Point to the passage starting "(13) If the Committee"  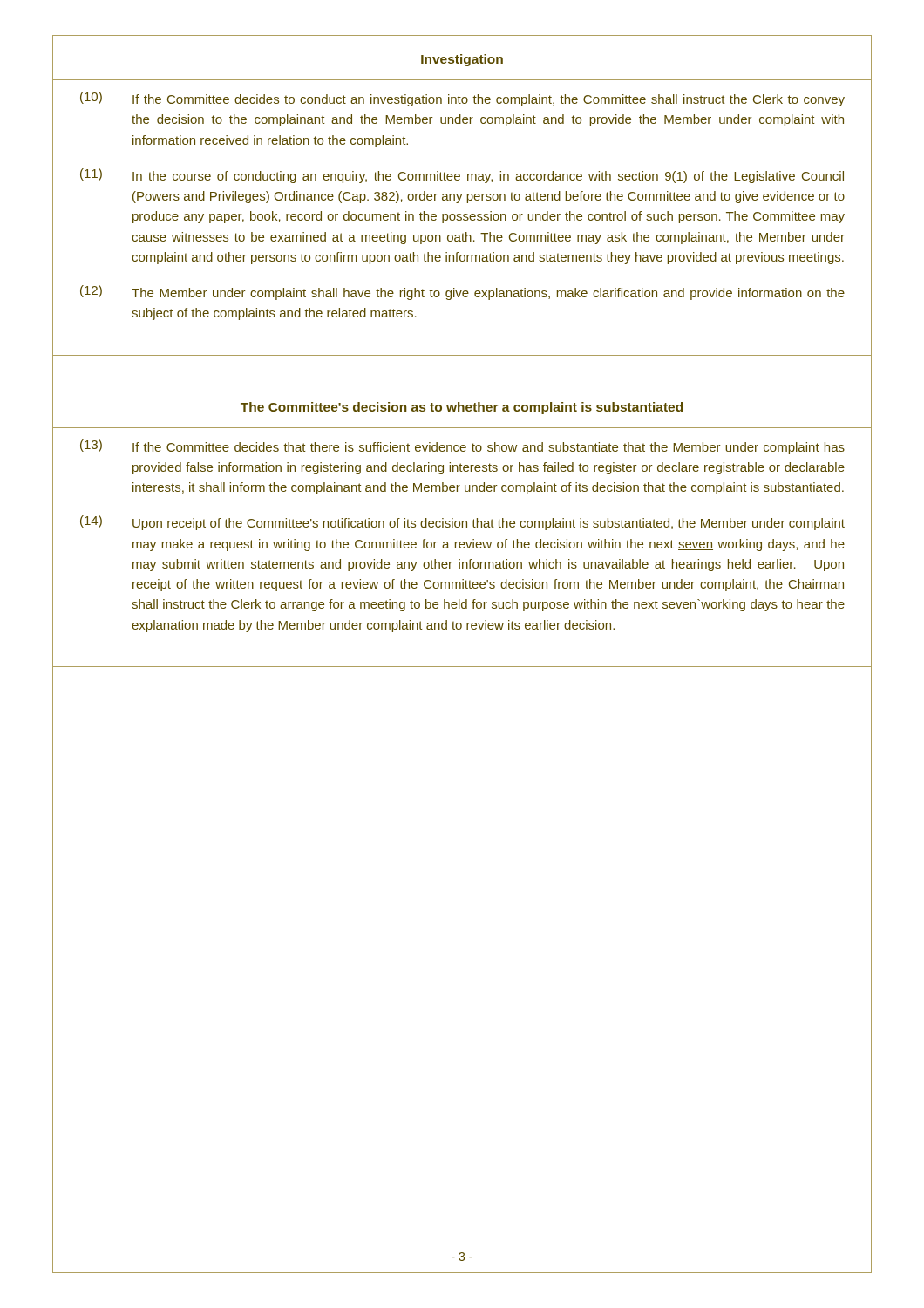[462, 467]
